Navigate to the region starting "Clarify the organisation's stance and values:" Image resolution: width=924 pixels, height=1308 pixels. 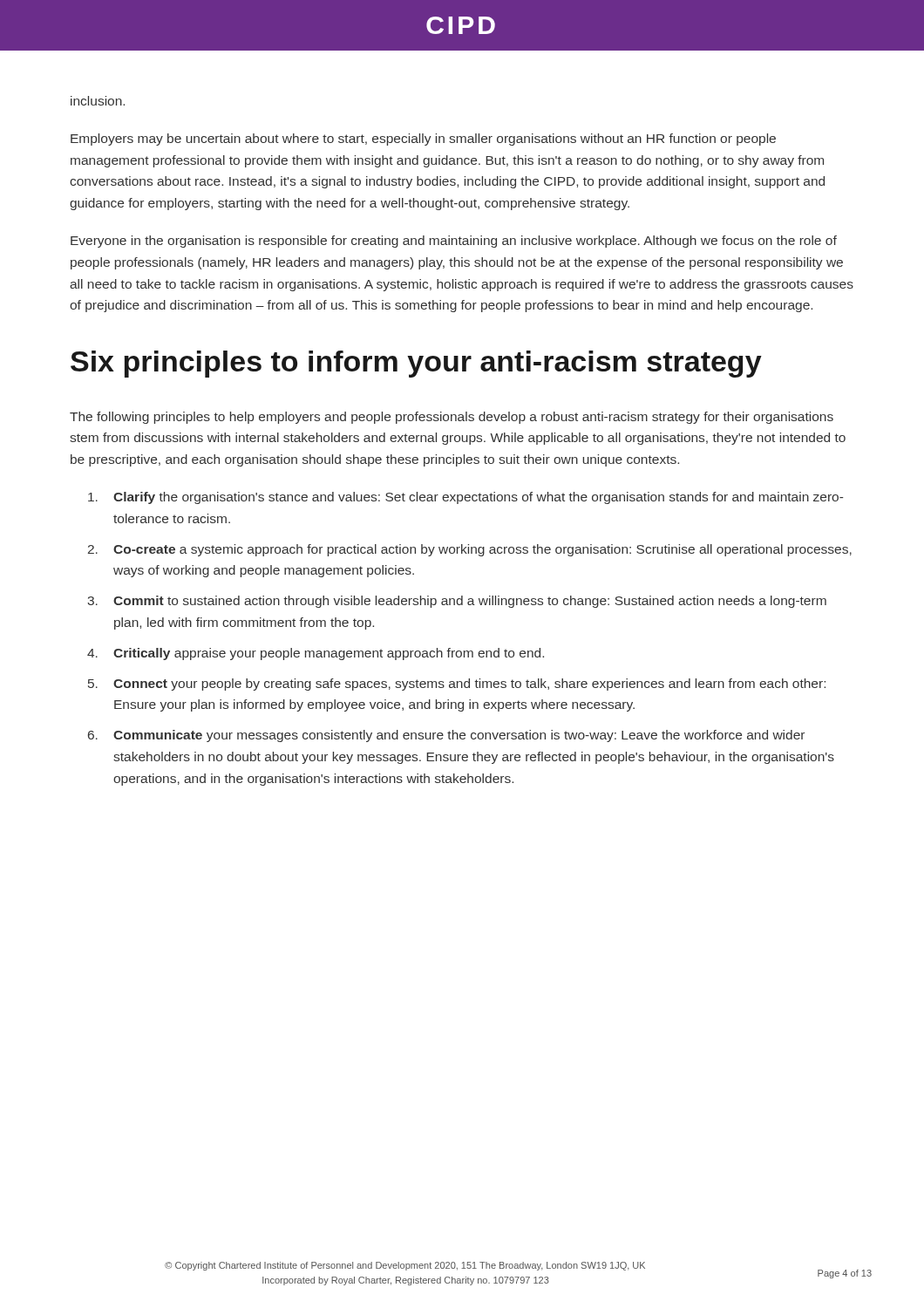[471, 508]
